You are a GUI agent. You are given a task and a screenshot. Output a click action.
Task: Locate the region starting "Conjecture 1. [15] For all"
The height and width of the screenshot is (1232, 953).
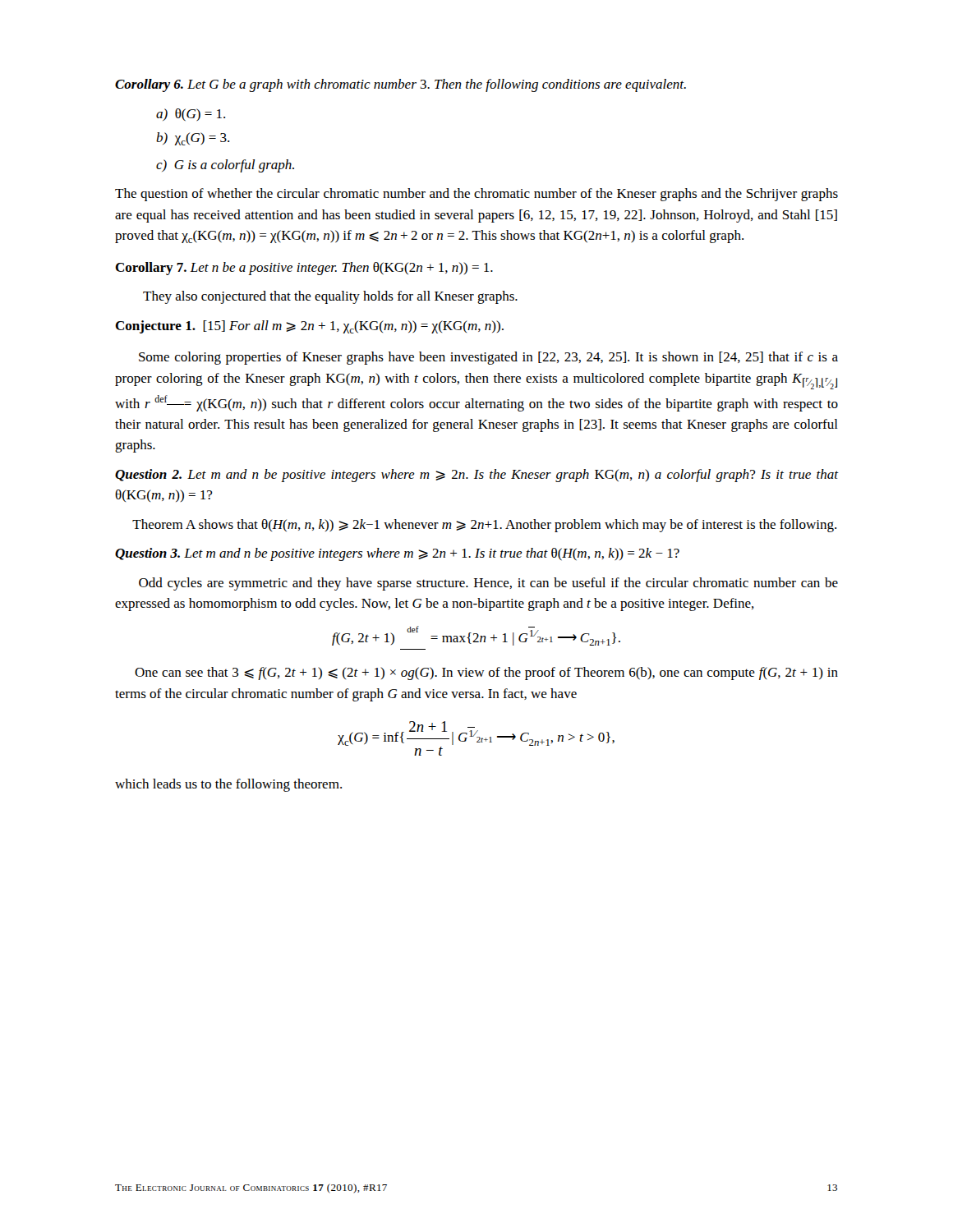click(x=310, y=327)
